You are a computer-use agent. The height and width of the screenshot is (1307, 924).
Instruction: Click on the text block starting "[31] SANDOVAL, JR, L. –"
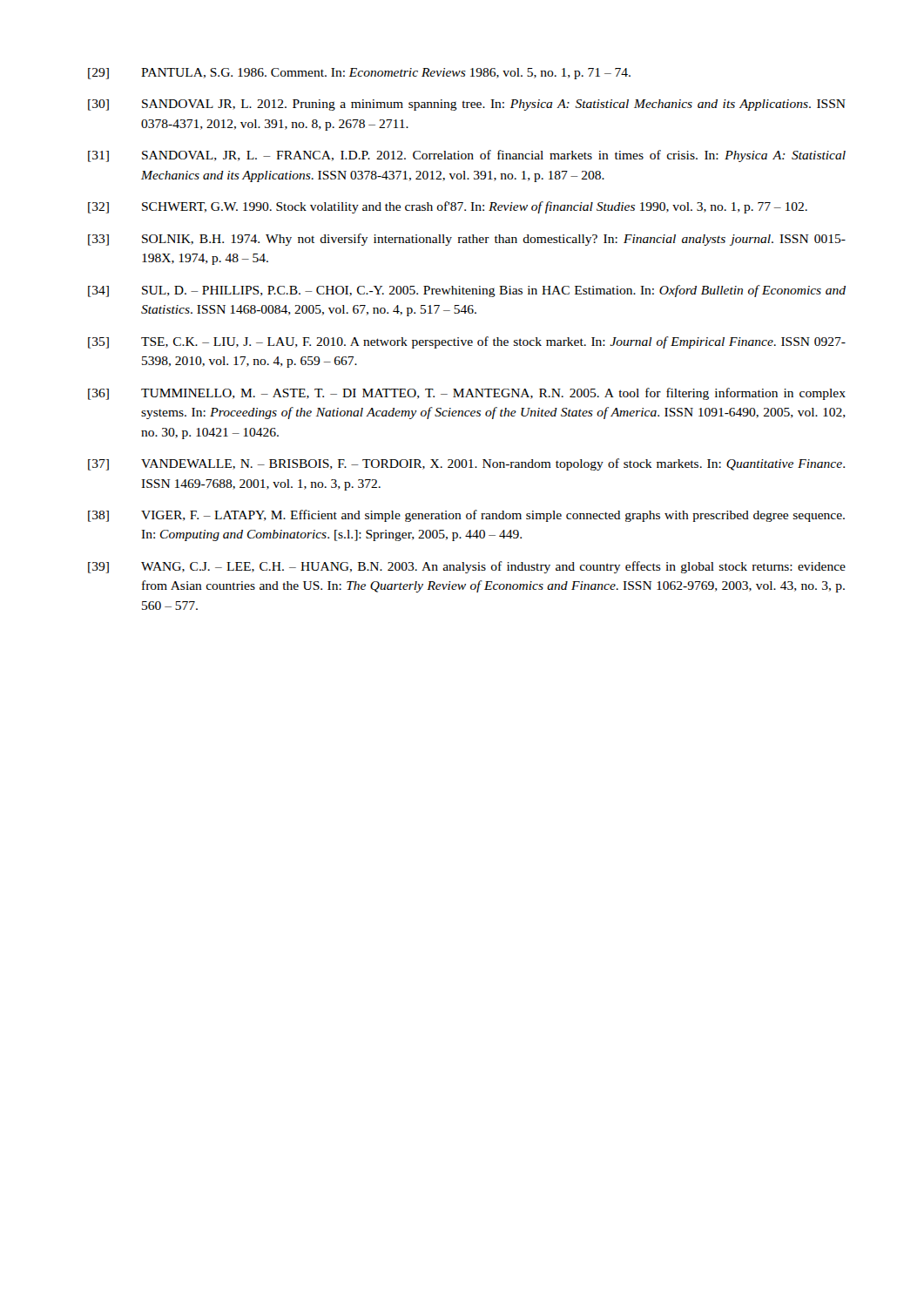point(466,165)
